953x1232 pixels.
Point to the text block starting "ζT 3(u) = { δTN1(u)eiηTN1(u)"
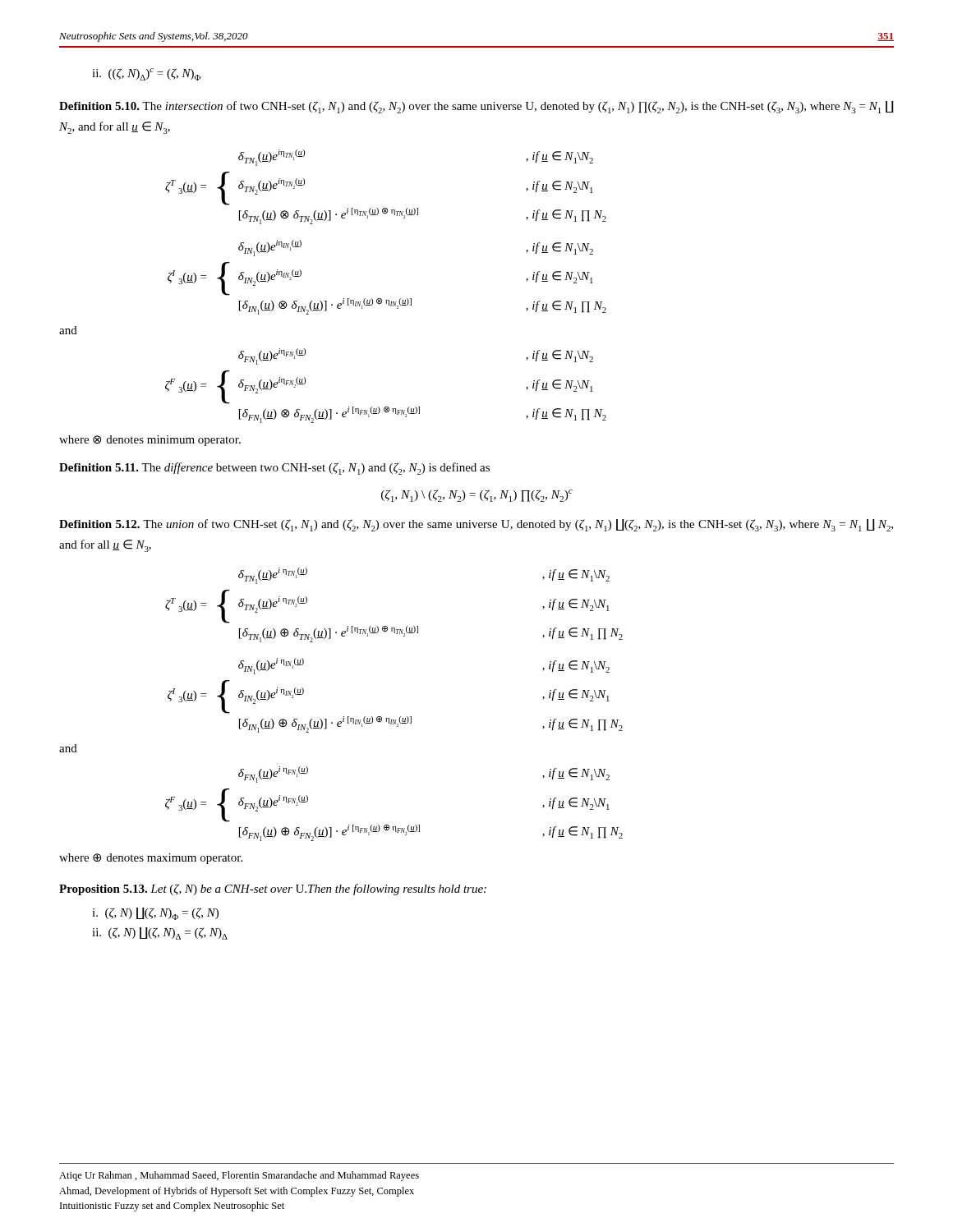pos(273,157)
